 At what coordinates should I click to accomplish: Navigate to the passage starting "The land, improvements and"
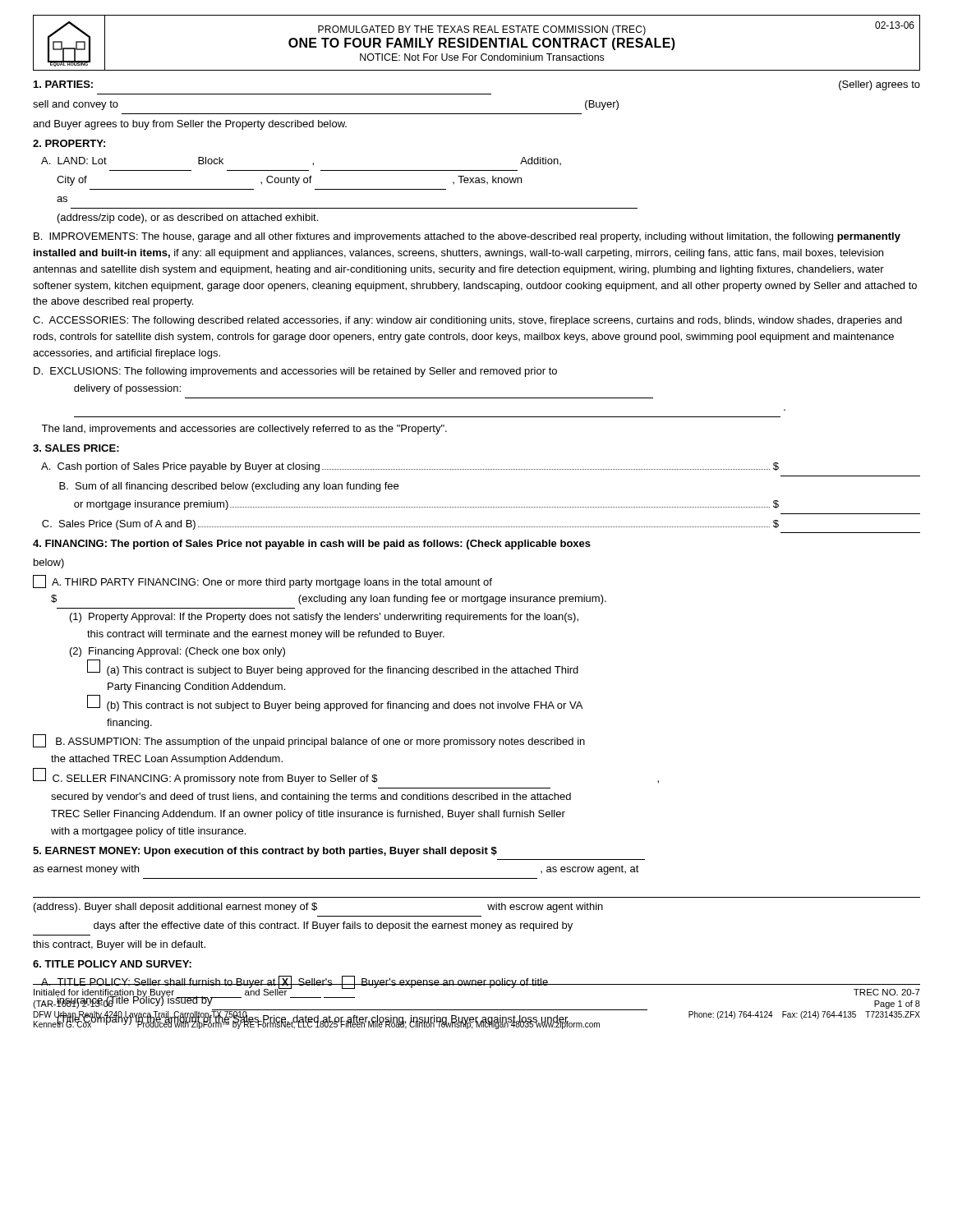pyautogui.click(x=240, y=428)
